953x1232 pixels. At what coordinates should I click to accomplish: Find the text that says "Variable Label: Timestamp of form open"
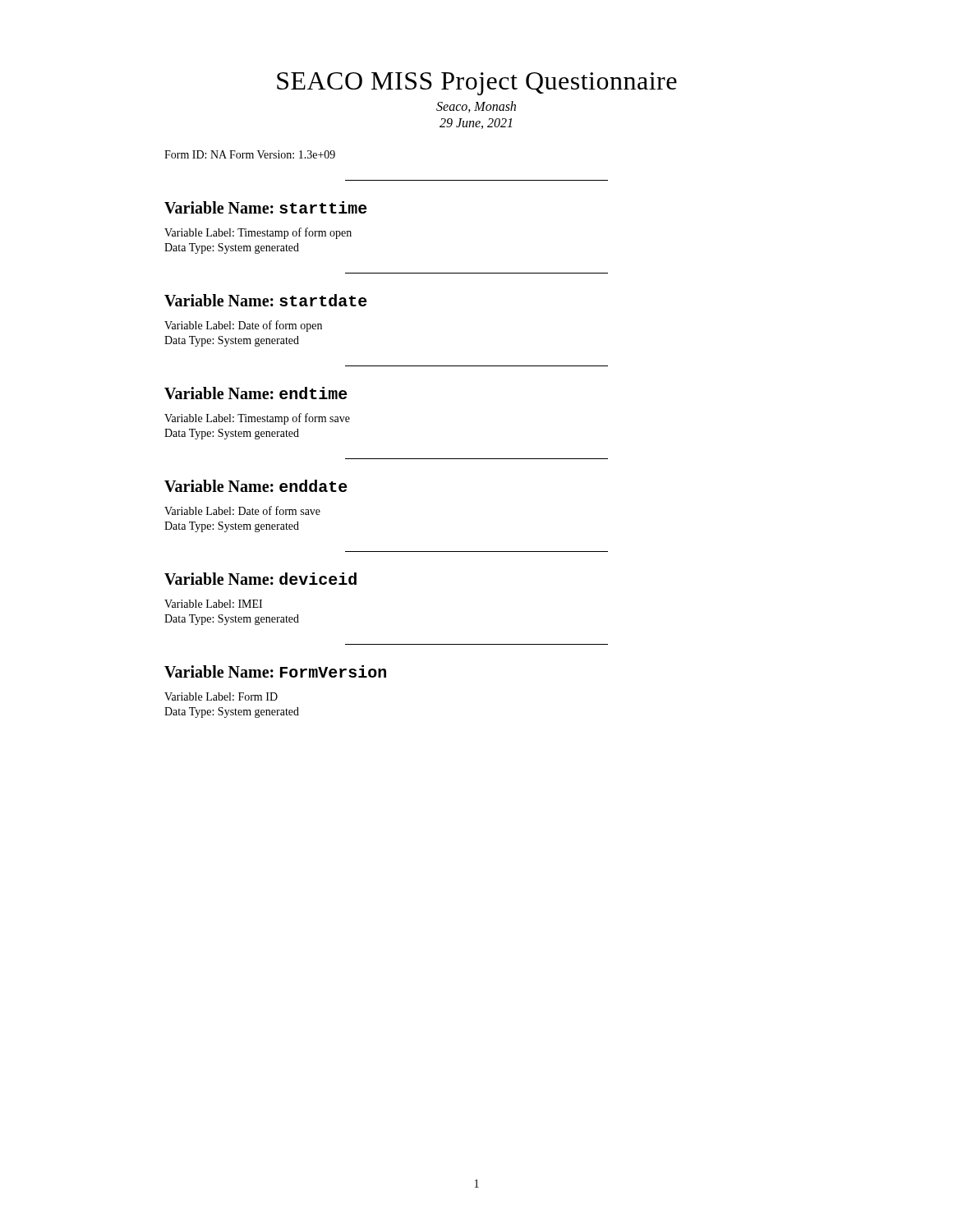click(258, 233)
